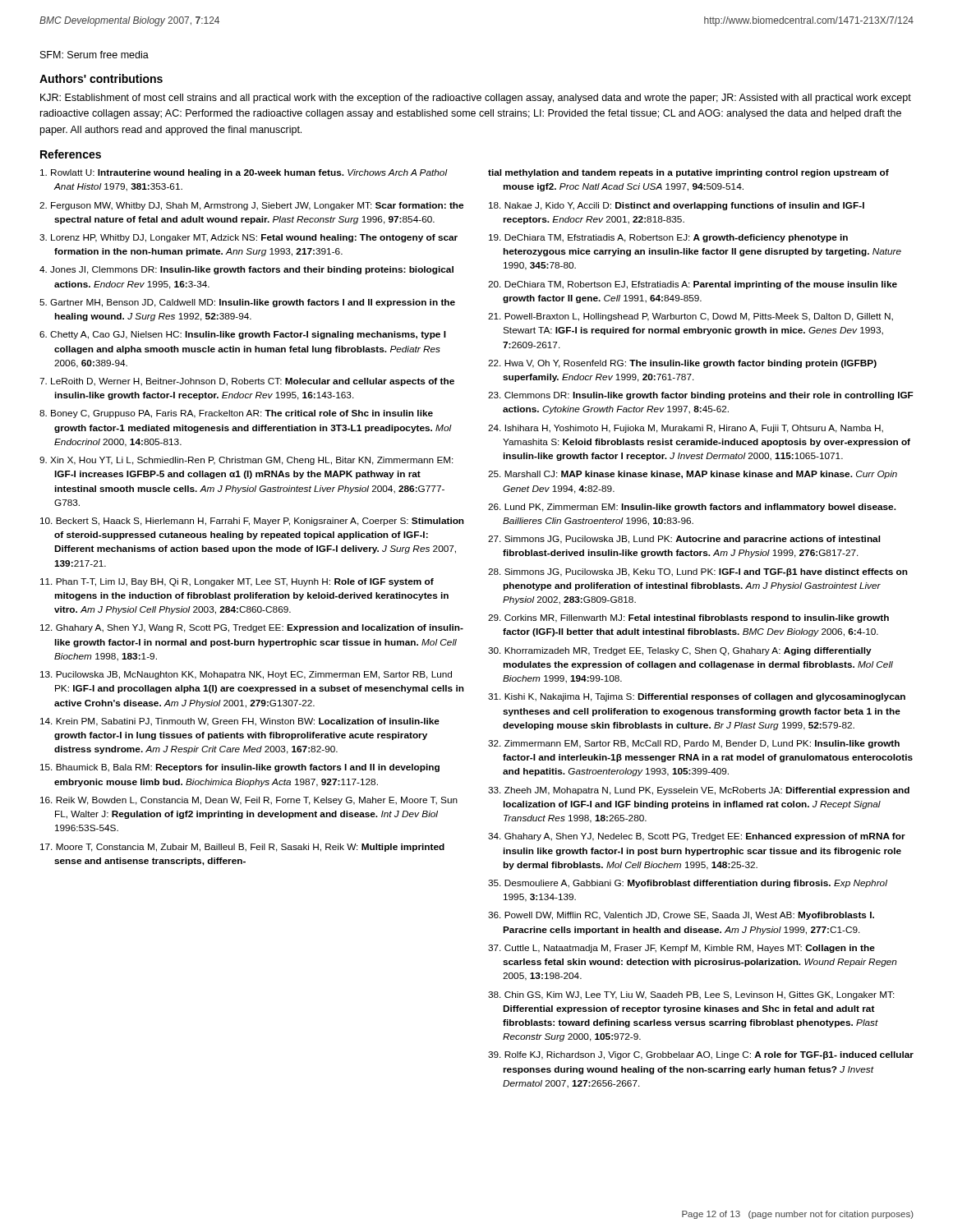Locate the block starting "10. Beckert S, Haack S,"

(252, 542)
